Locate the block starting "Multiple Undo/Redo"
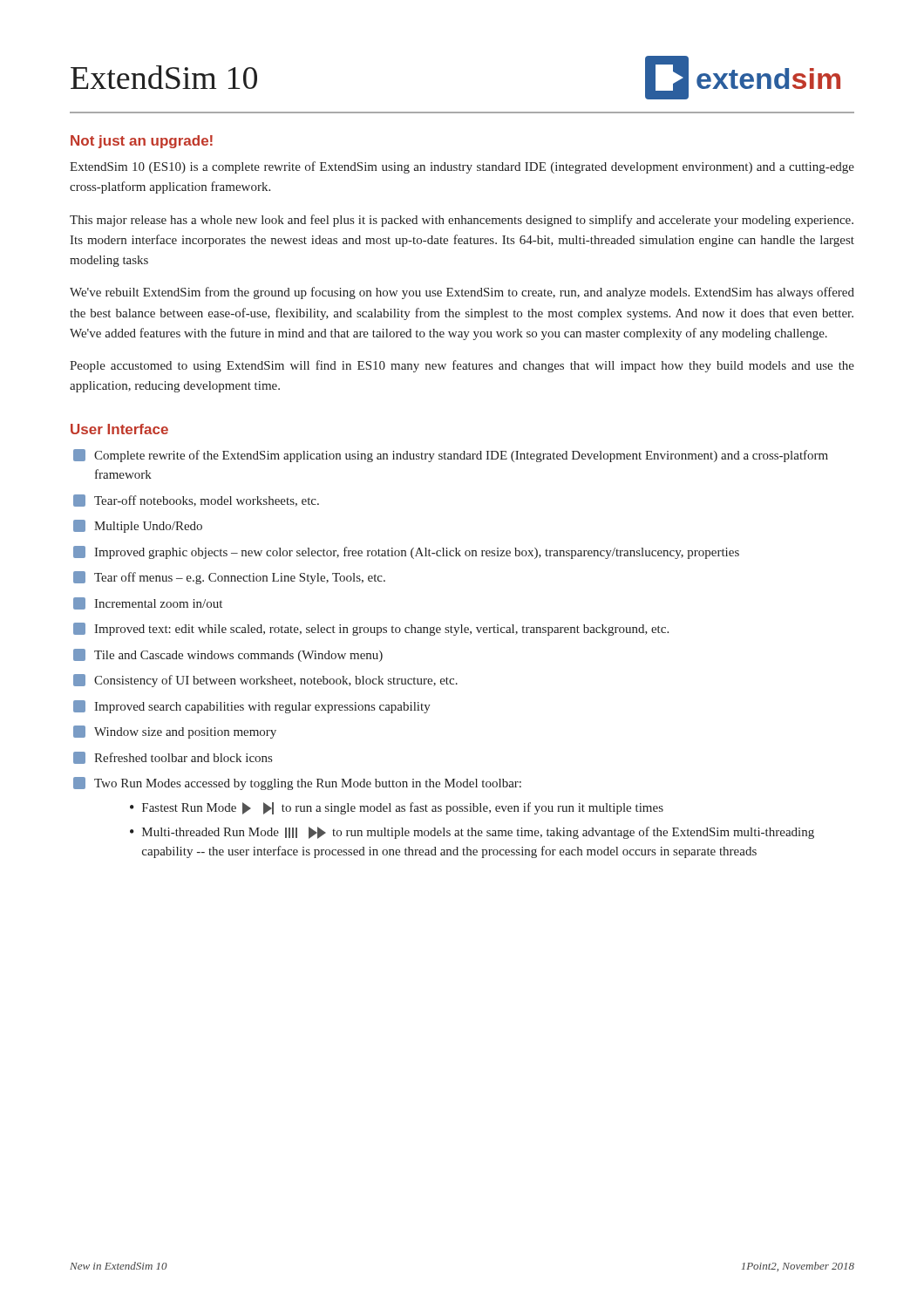The width and height of the screenshot is (924, 1308). click(x=138, y=526)
